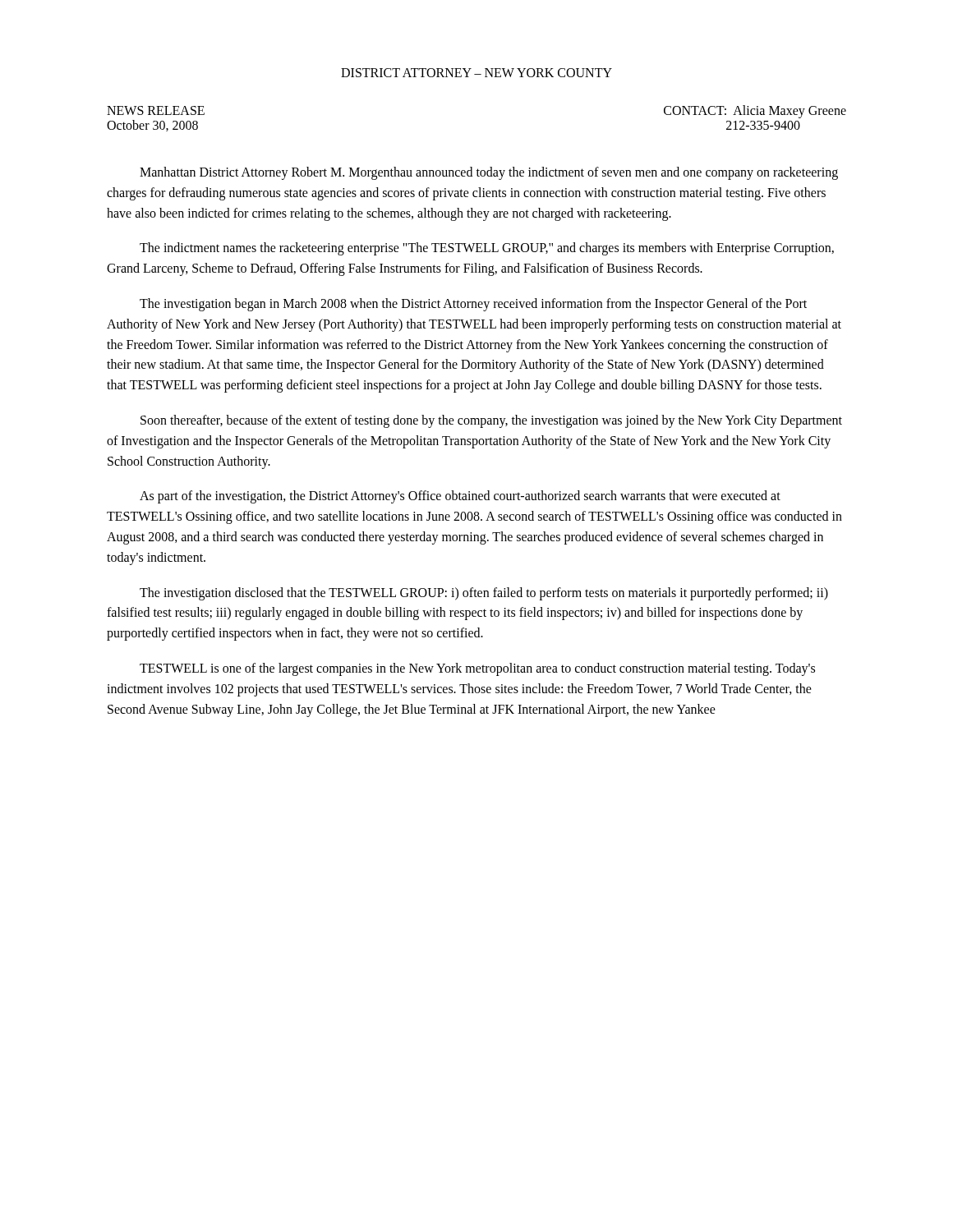Locate the text block starting "The investigation began in March"
The height and width of the screenshot is (1232, 953).
pos(474,344)
